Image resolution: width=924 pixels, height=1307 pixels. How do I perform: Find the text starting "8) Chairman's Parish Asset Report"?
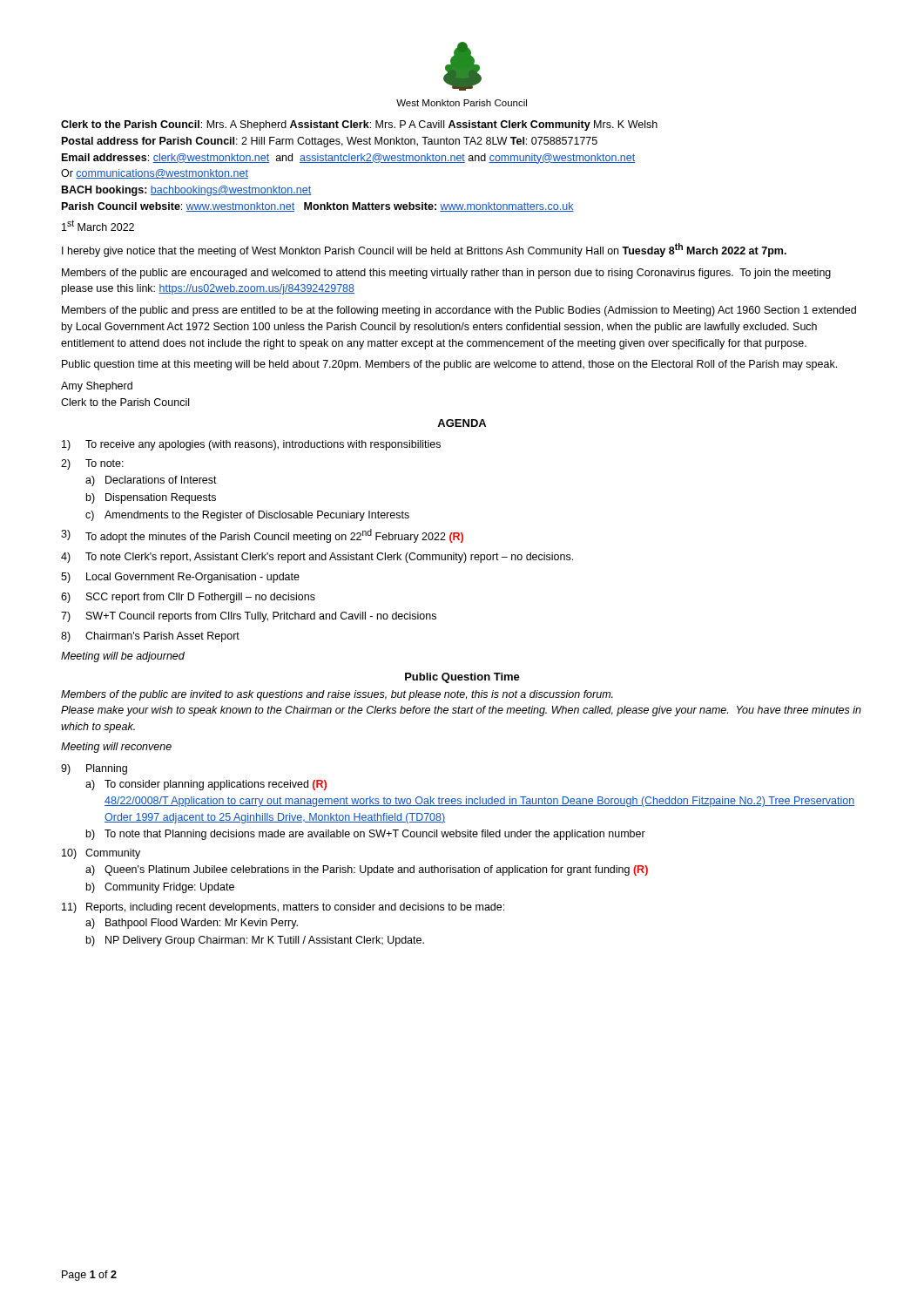pos(150,637)
